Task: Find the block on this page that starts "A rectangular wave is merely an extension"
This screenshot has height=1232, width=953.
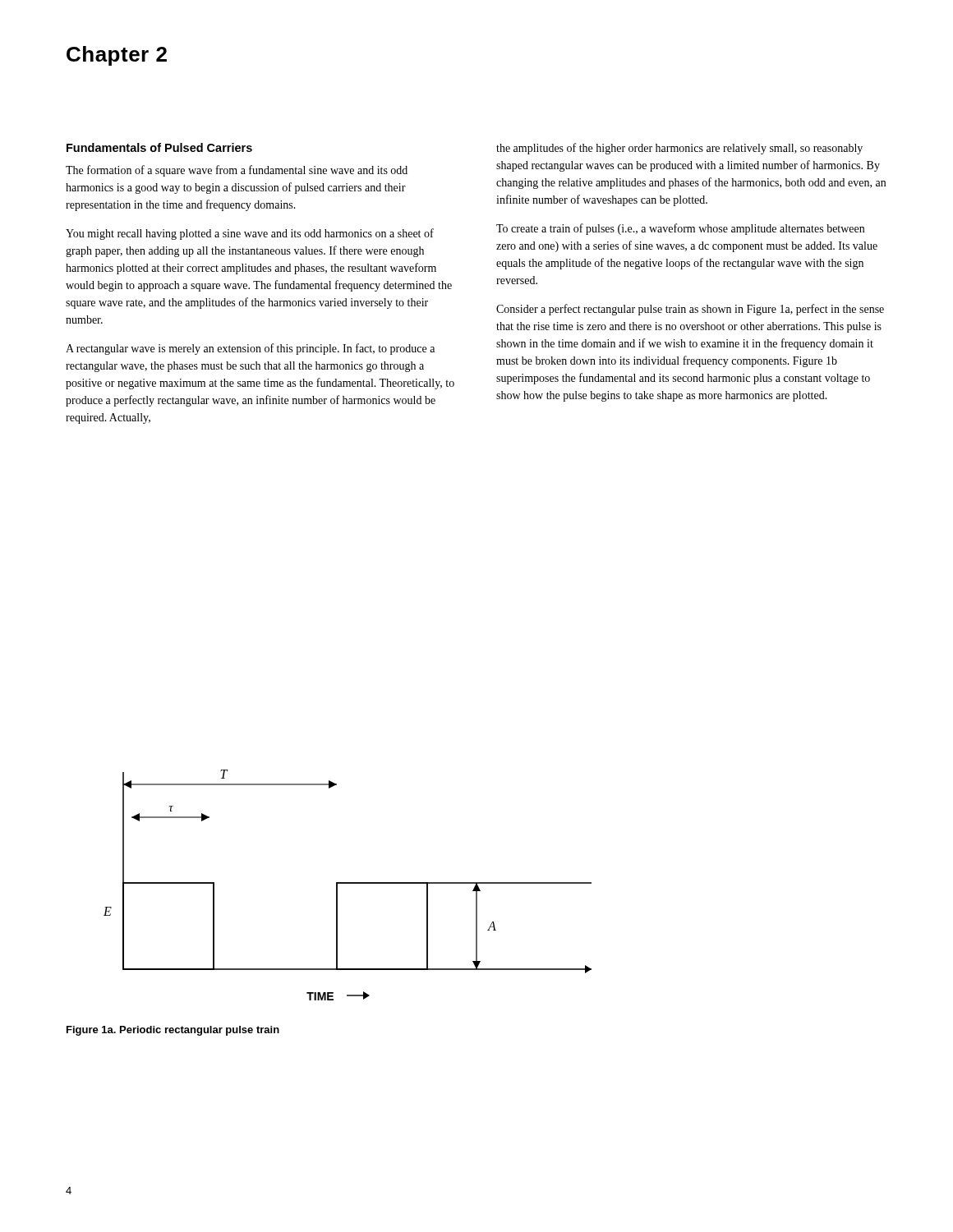Action: pos(260,383)
